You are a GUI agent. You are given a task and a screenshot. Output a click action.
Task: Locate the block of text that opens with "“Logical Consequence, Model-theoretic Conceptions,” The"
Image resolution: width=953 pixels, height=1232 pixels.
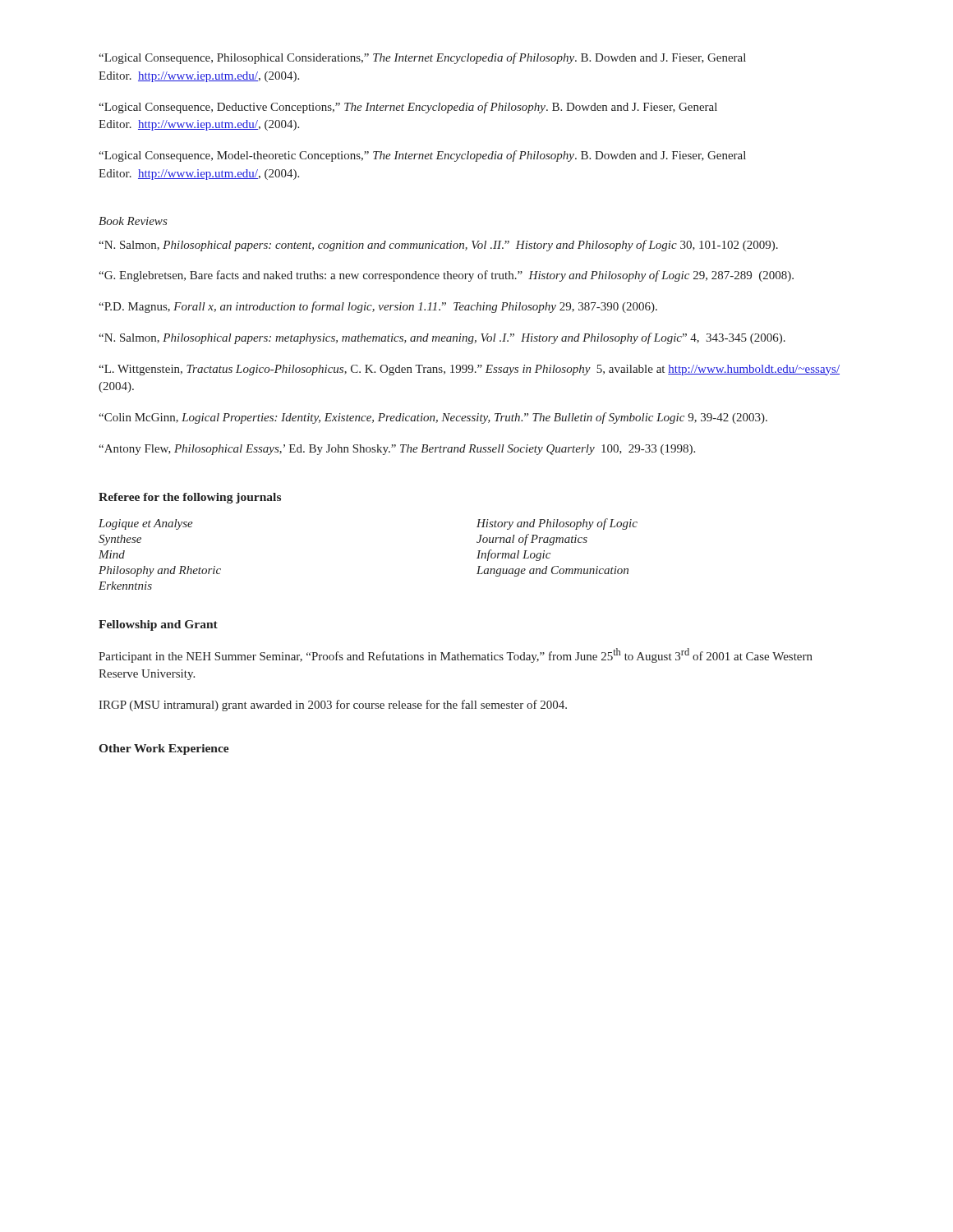pos(422,164)
